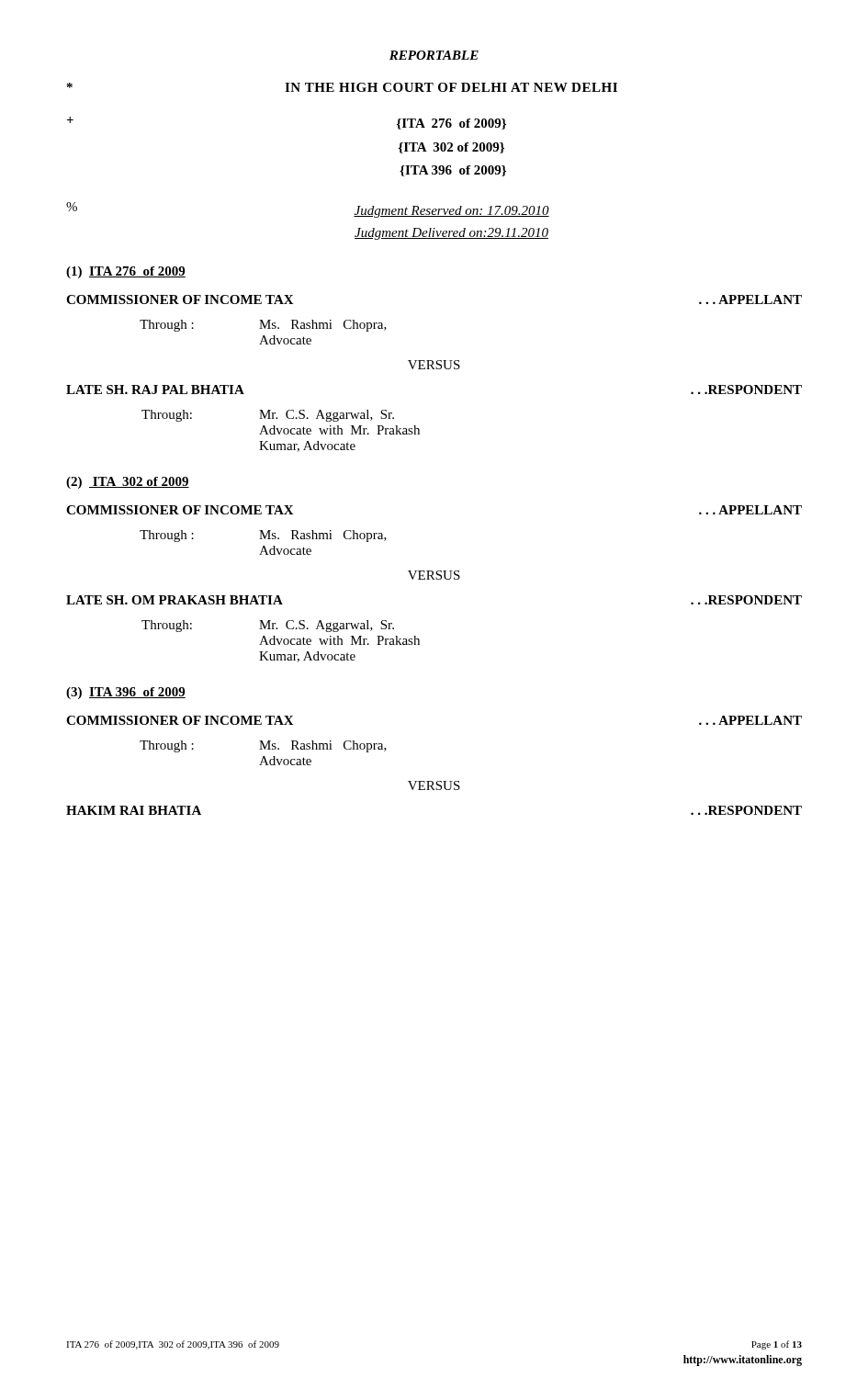
Task: Click on the section header that reads "(1) ITA 276 of 2009"
Action: [x=126, y=271]
